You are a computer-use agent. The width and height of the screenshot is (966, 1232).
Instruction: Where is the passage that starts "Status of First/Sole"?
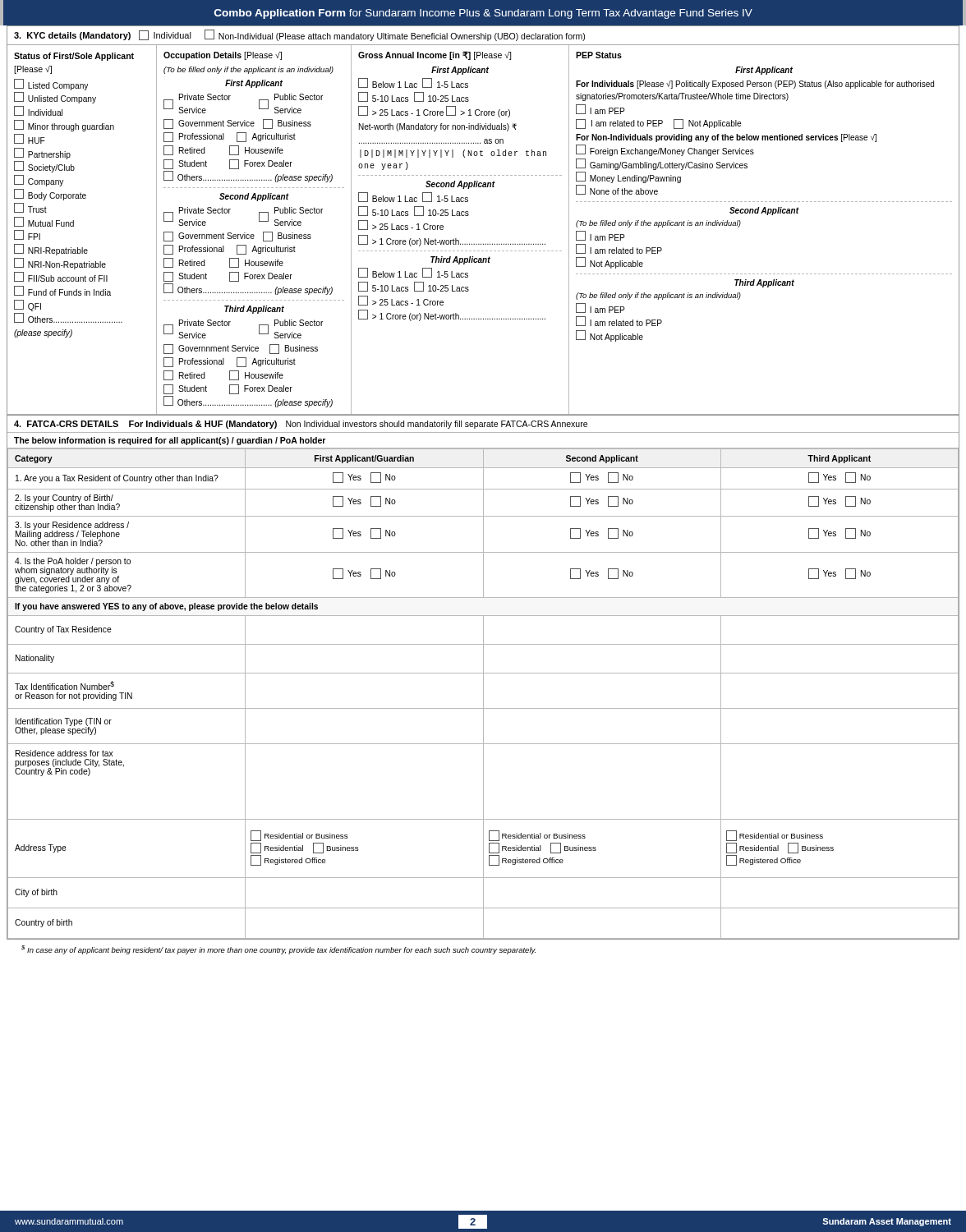tap(82, 195)
